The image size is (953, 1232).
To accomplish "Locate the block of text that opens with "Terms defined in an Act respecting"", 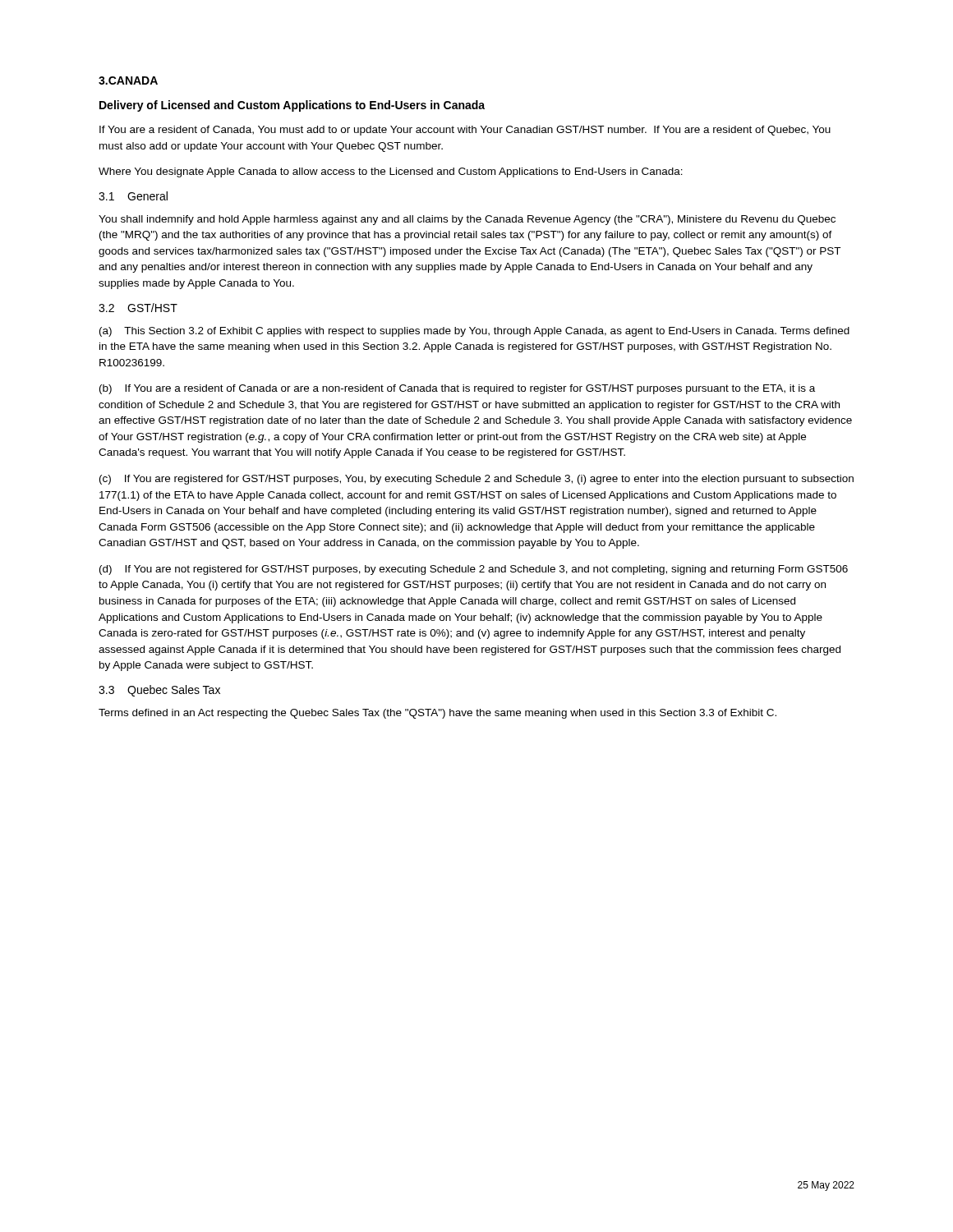I will coord(438,712).
